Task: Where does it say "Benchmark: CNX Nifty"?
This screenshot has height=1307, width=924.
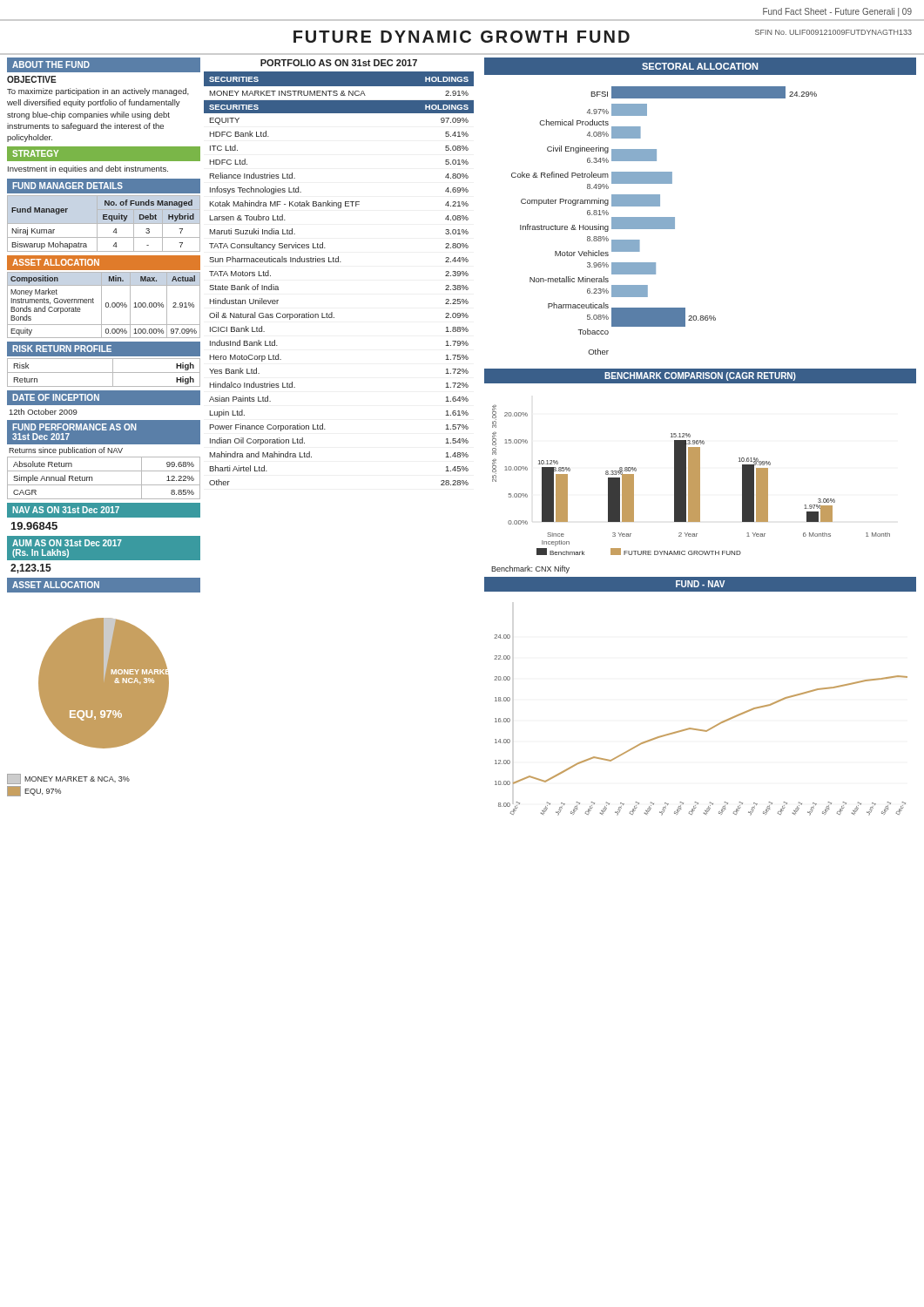Action: point(530,569)
